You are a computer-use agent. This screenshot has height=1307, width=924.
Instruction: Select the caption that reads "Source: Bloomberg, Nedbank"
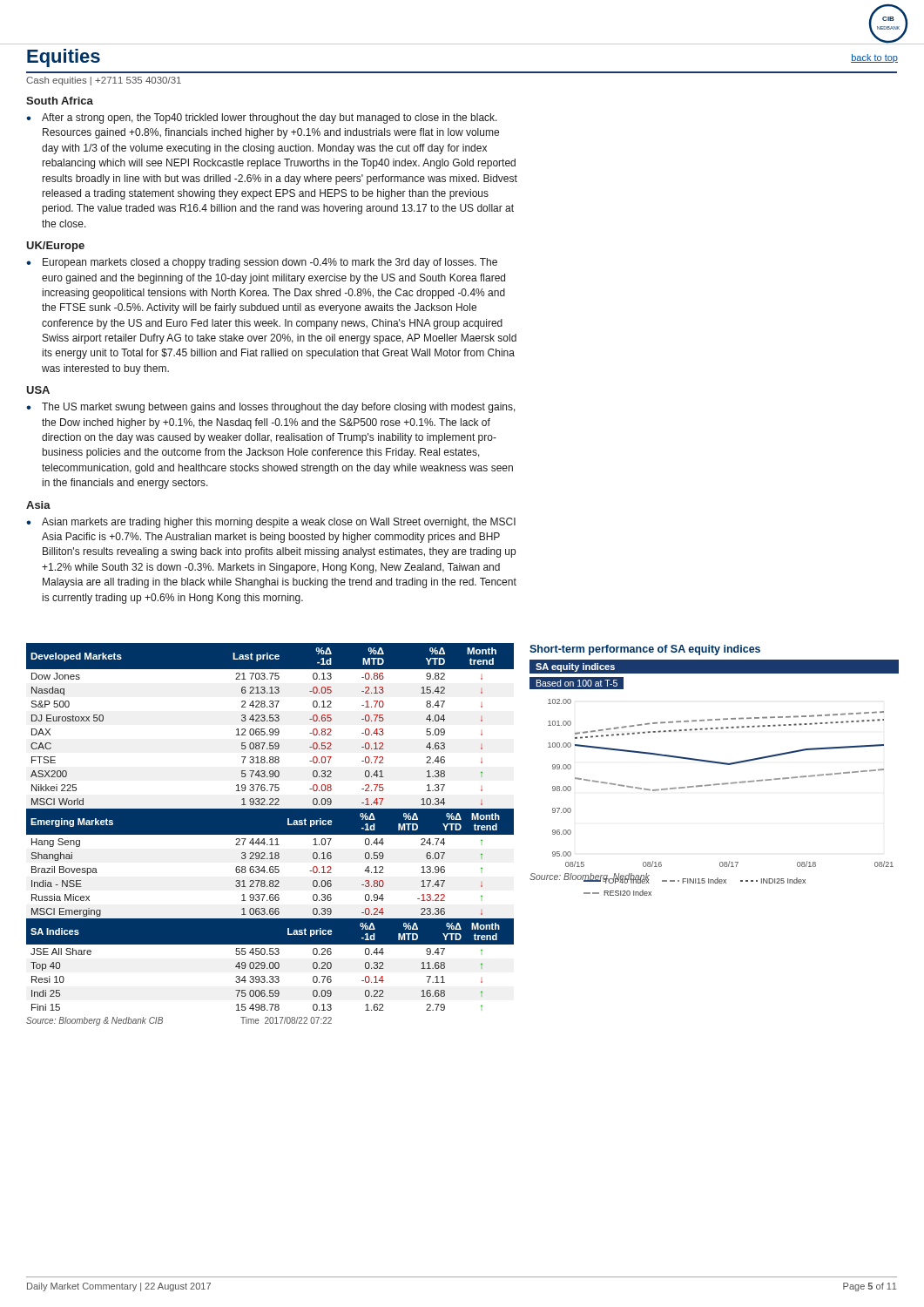coord(589,877)
